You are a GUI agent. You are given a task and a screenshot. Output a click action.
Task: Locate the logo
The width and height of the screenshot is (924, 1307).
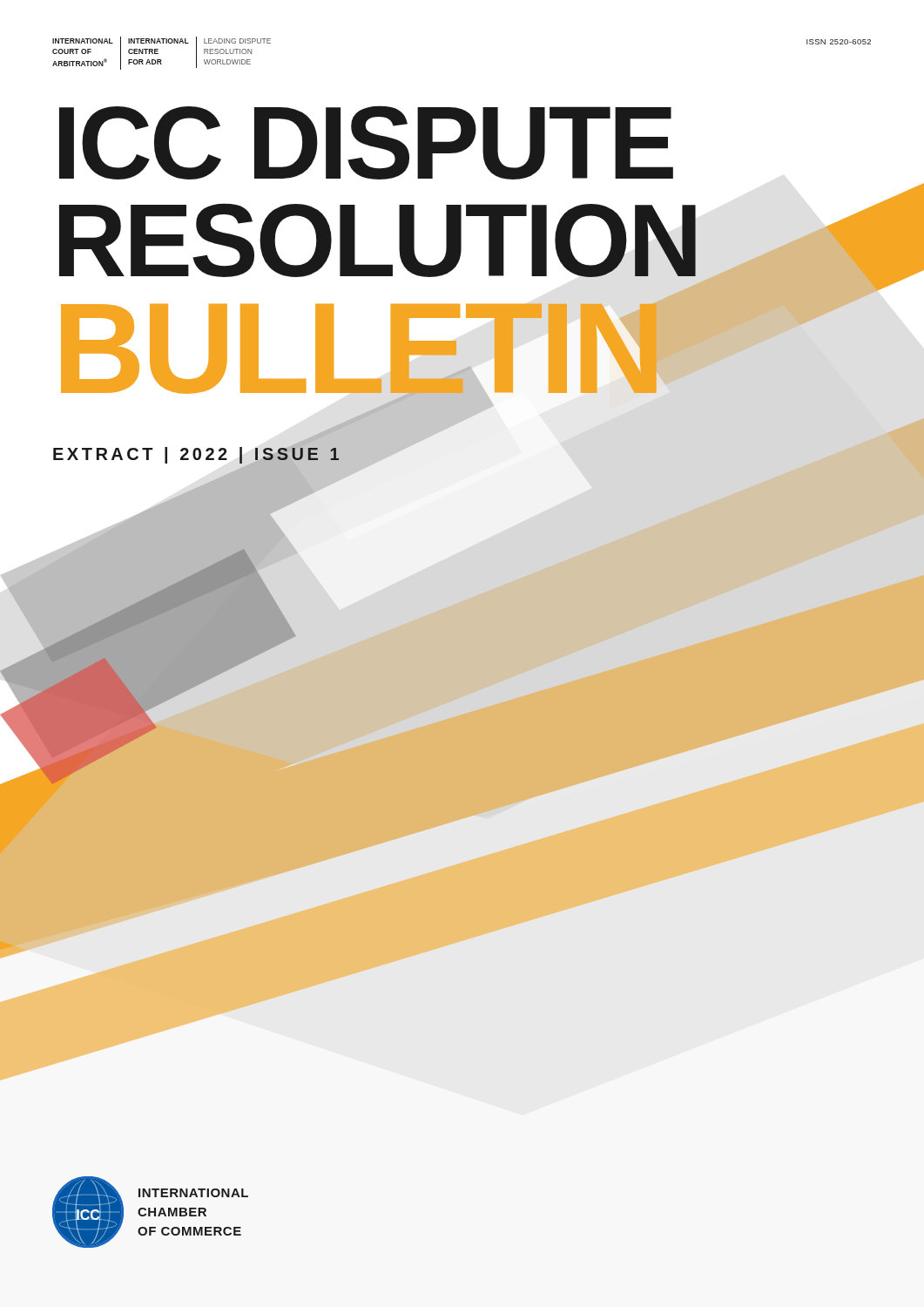151,1212
